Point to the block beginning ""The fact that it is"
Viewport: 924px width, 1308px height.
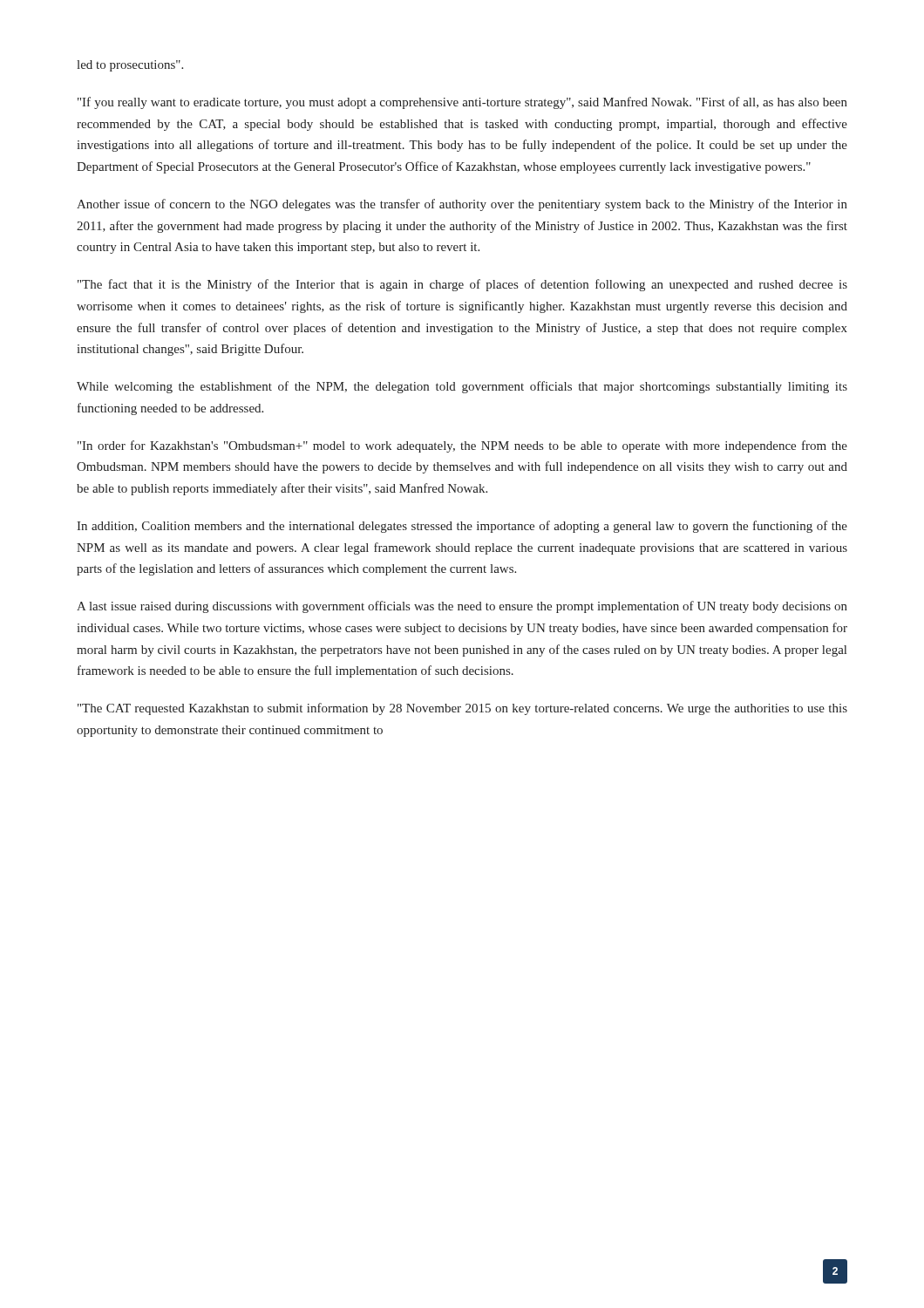pyautogui.click(x=462, y=317)
